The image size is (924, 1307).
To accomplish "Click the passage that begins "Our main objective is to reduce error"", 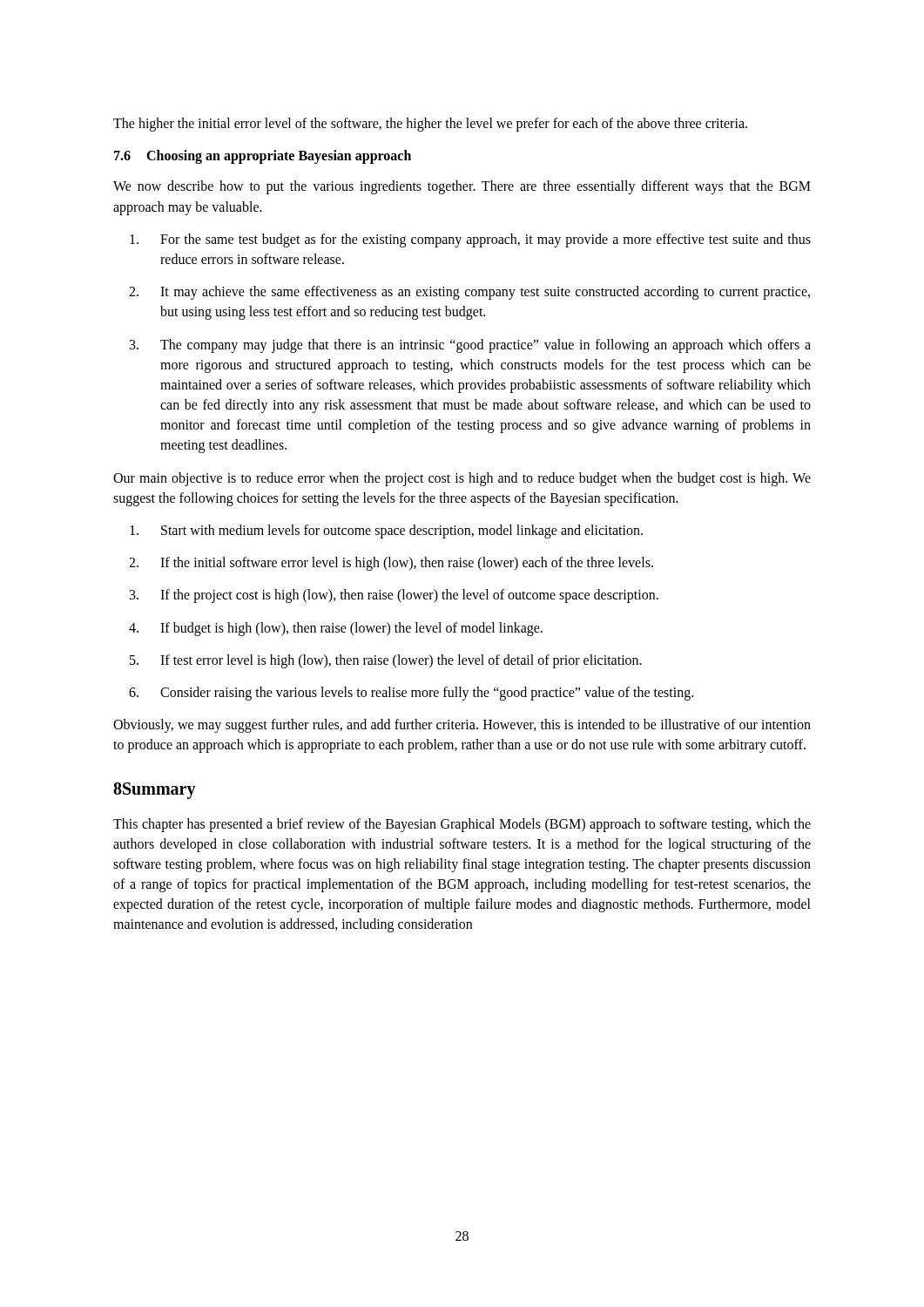I will (x=462, y=488).
